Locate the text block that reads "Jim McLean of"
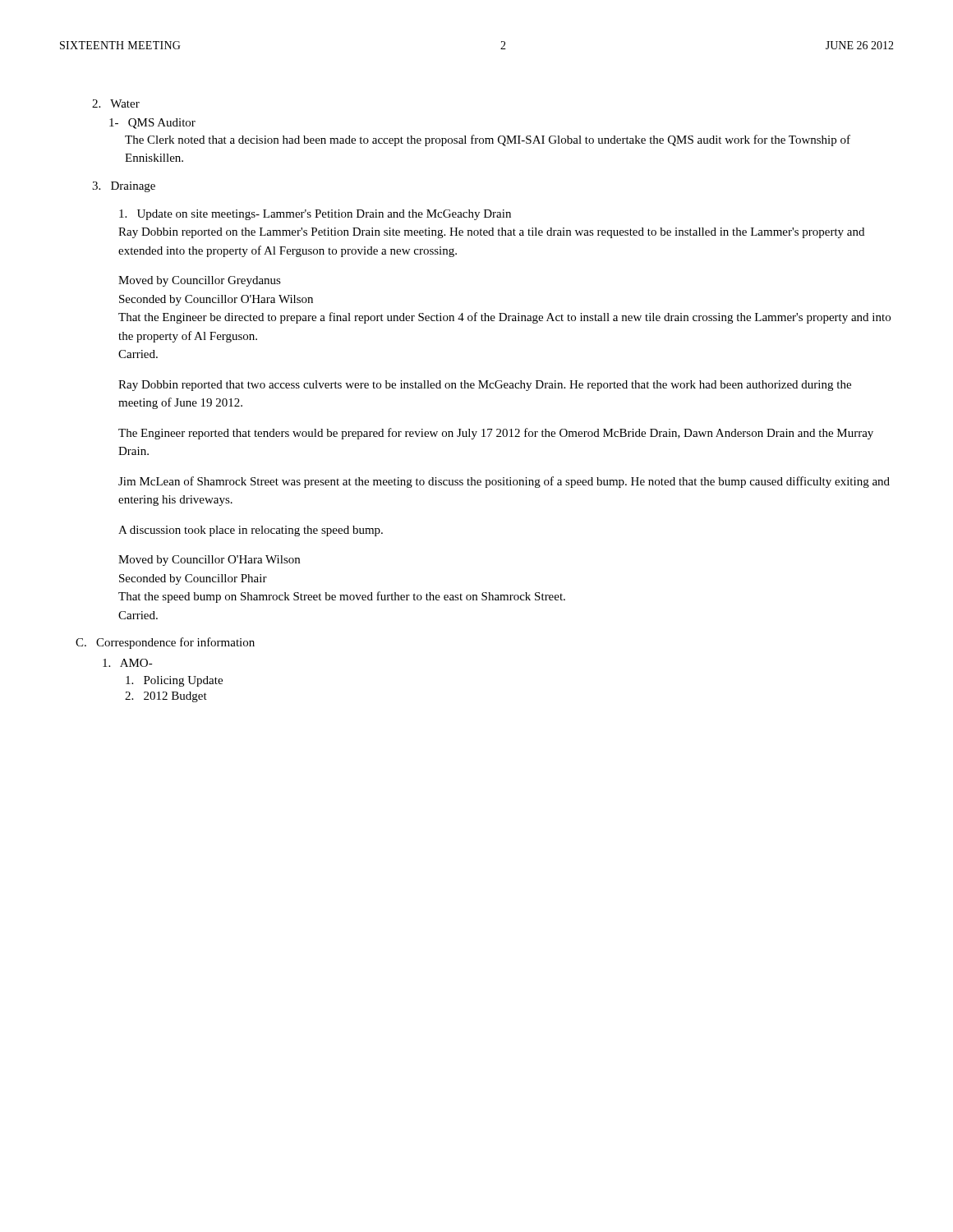Viewport: 953px width, 1232px height. click(x=504, y=490)
